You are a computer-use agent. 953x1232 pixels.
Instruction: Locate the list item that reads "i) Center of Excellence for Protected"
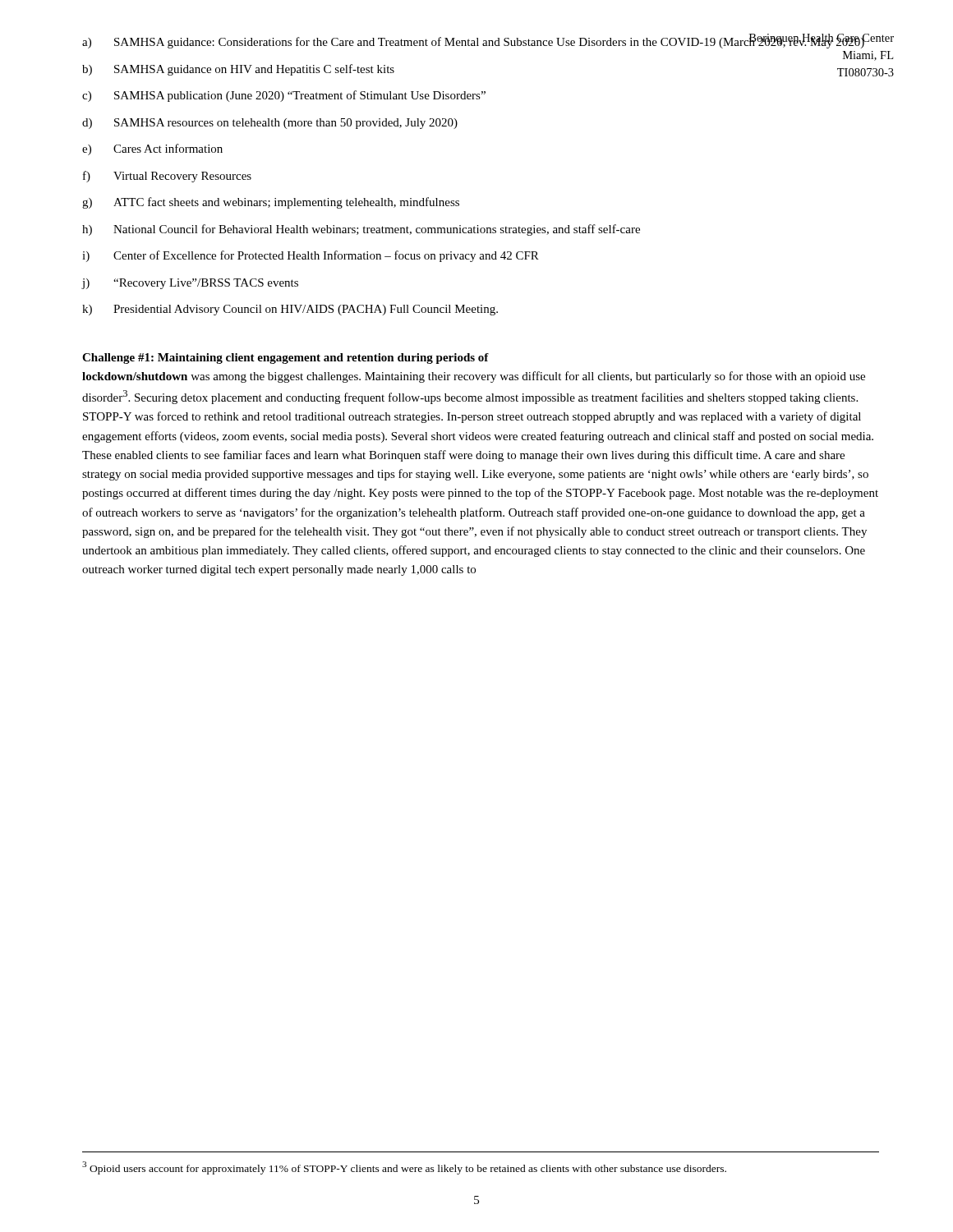481,256
